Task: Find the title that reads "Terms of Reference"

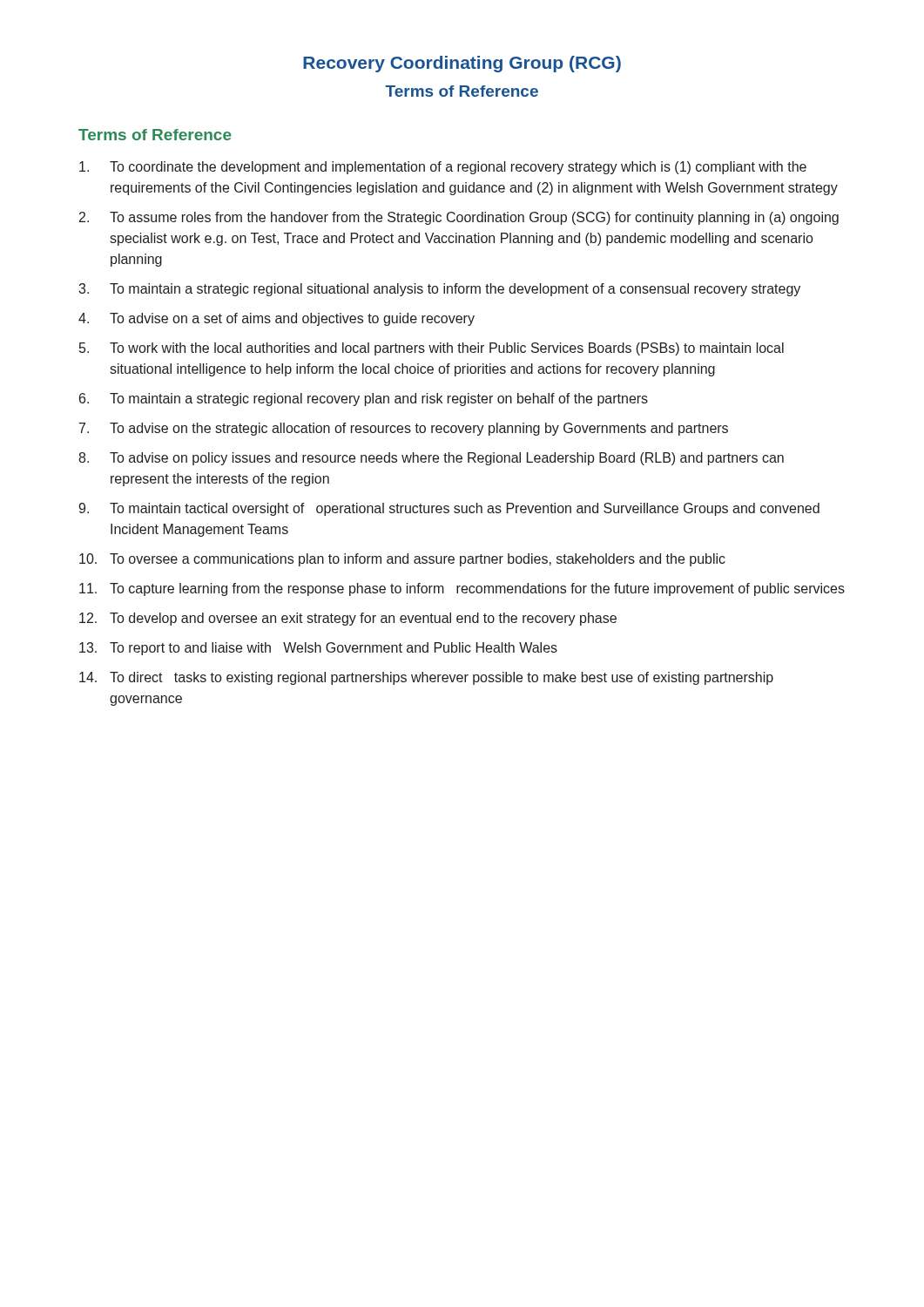Action: [462, 91]
